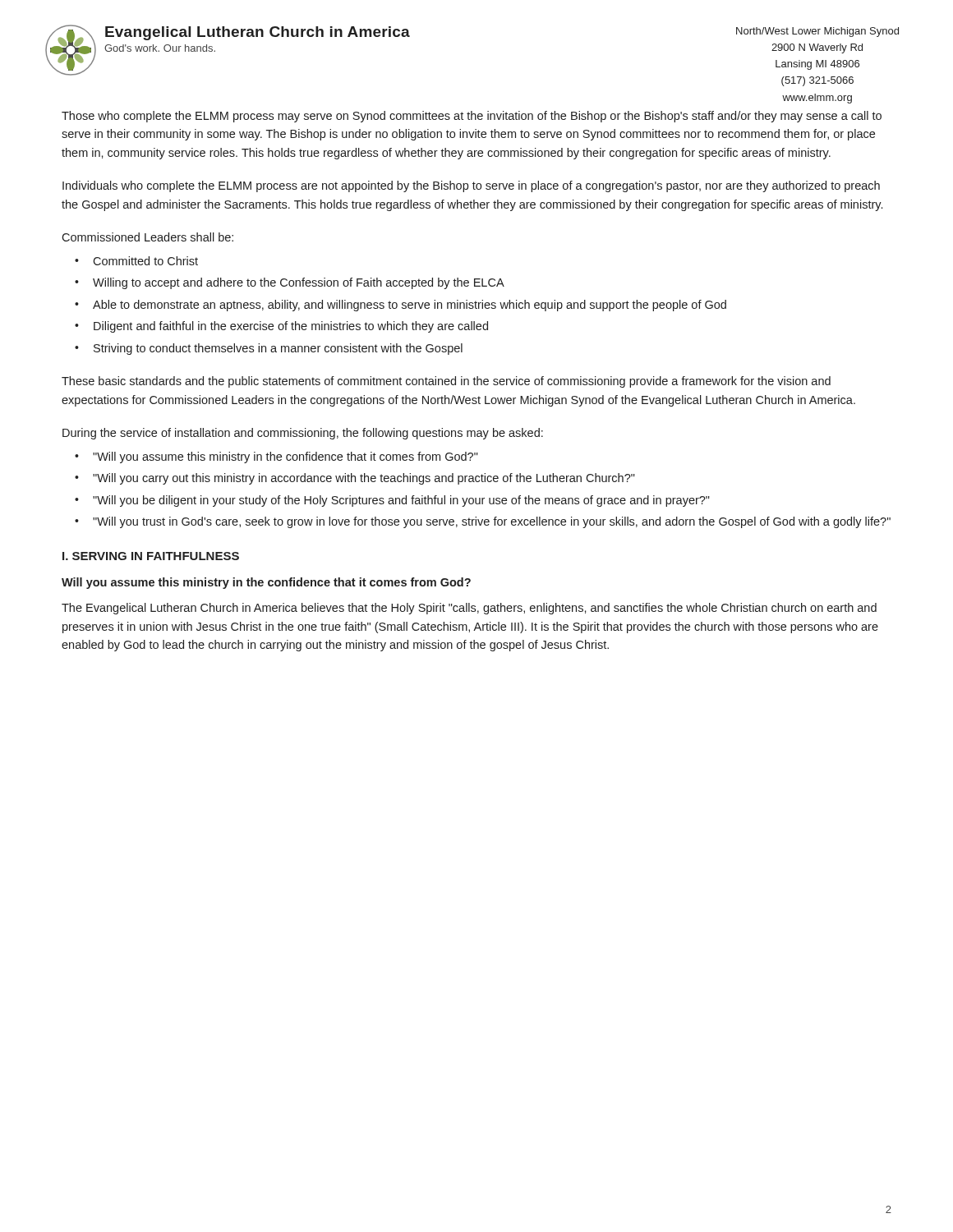Image resolution: width=953 pixels, height=1232 pixels.
Task: Locate the list item that reads ""Will you trust in God's care,"
Action: 492,522
